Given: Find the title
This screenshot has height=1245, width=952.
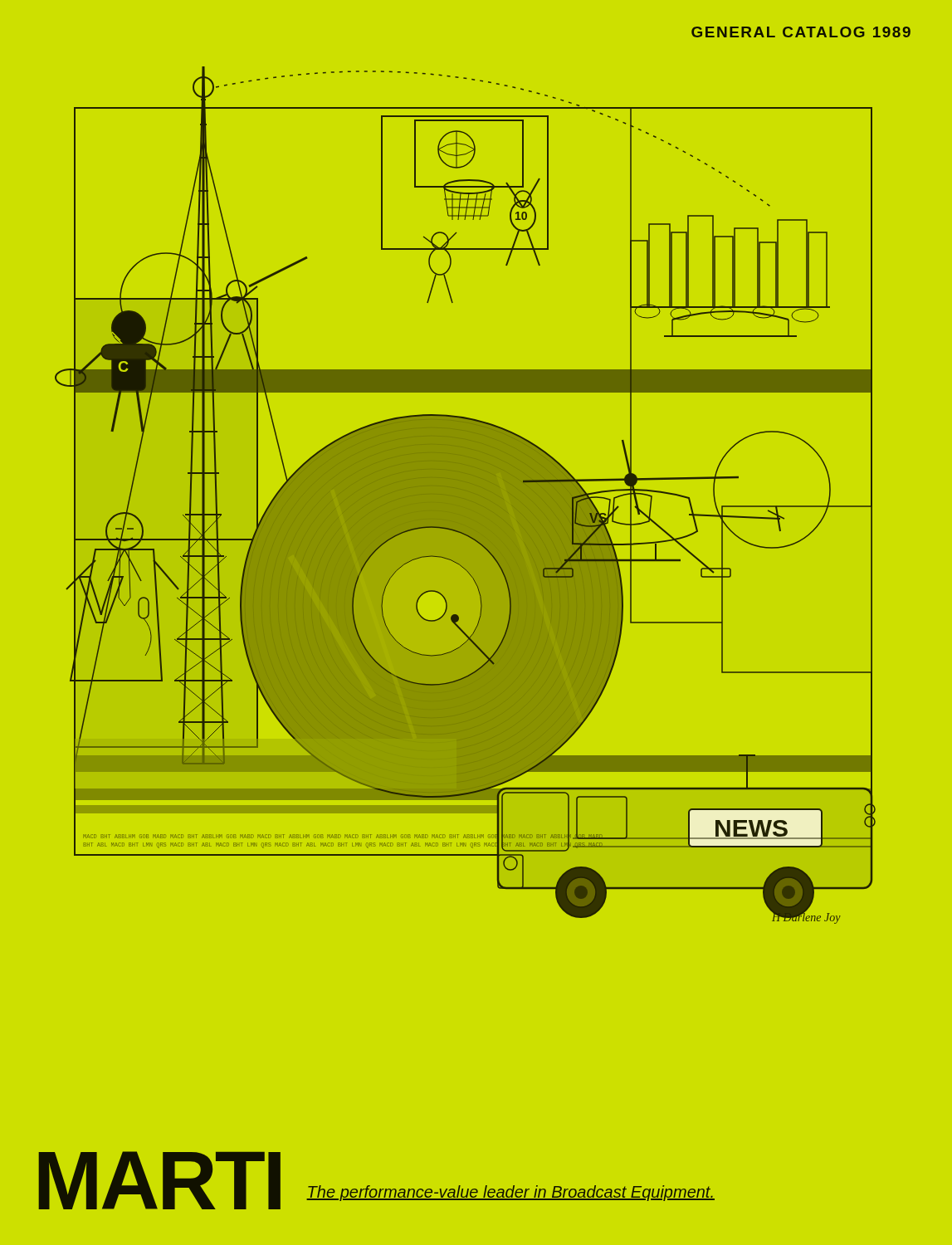Looking at the screenshot, I should pyautogui.click(x=158, y=1180).
